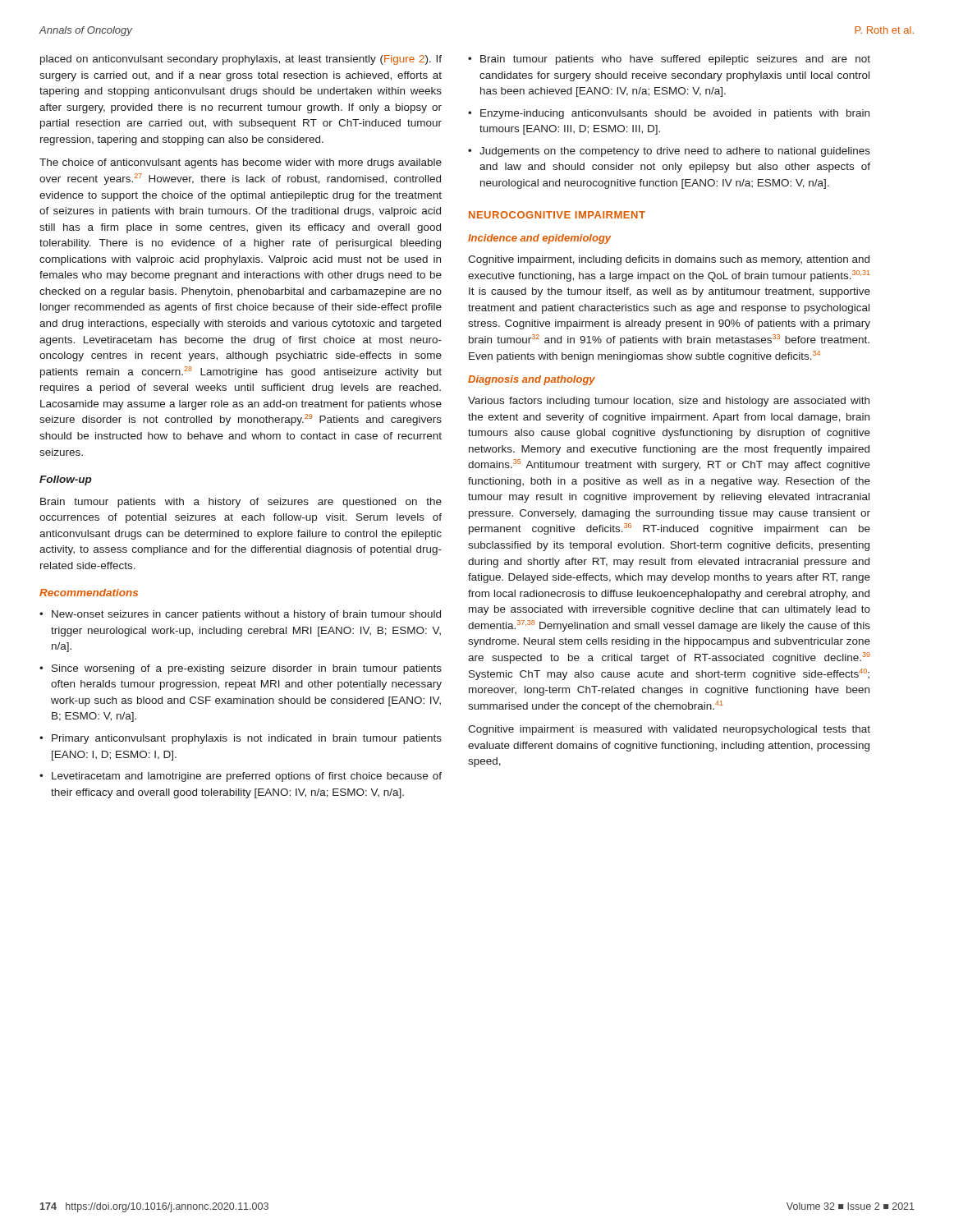The image size is (954, 1232).
Task: Find the block on this page that starts "Since worsening of a pre-existing"
Action: (246, 692)
